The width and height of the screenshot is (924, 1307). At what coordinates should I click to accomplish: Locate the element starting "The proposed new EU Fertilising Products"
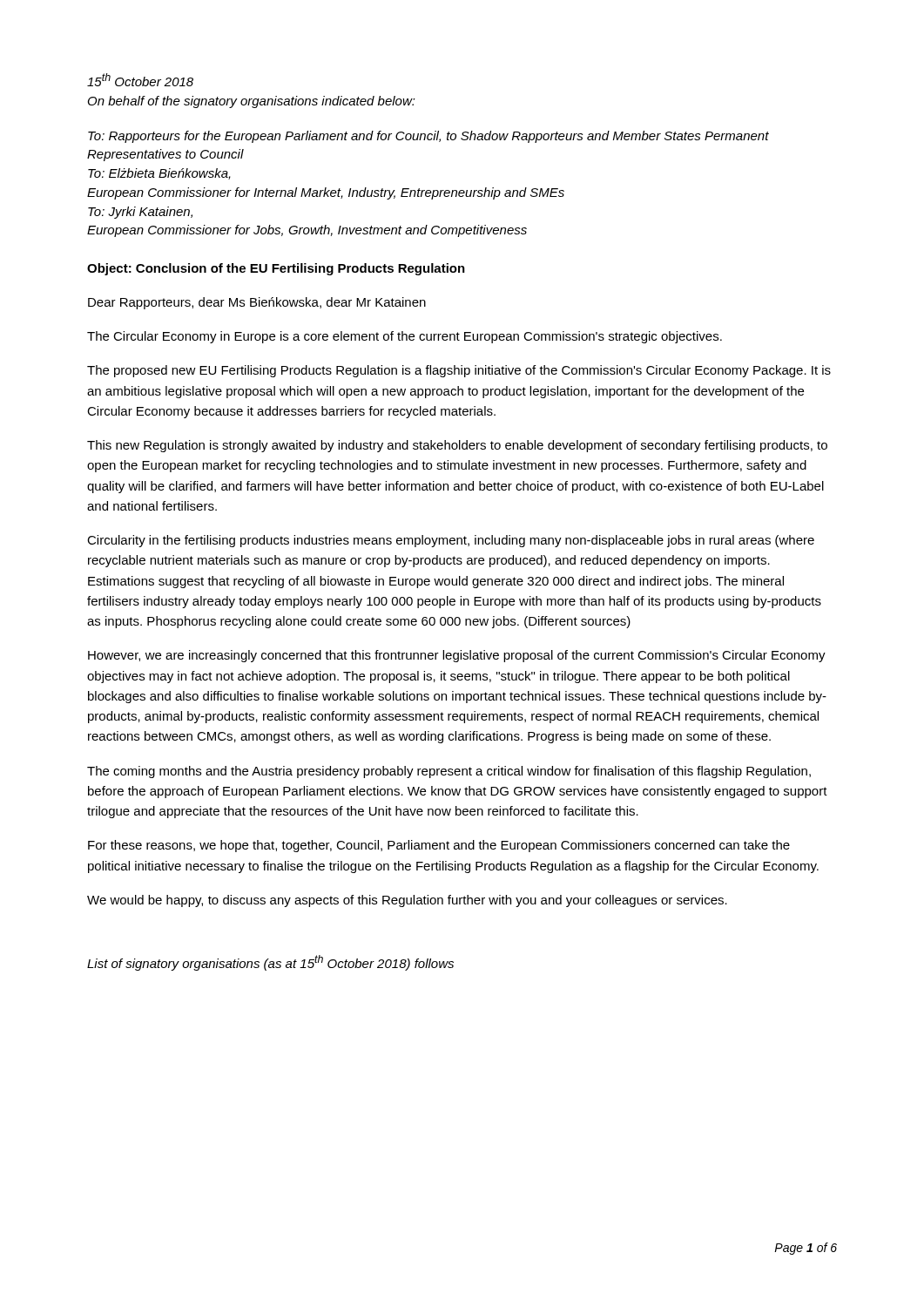[459, 390]
